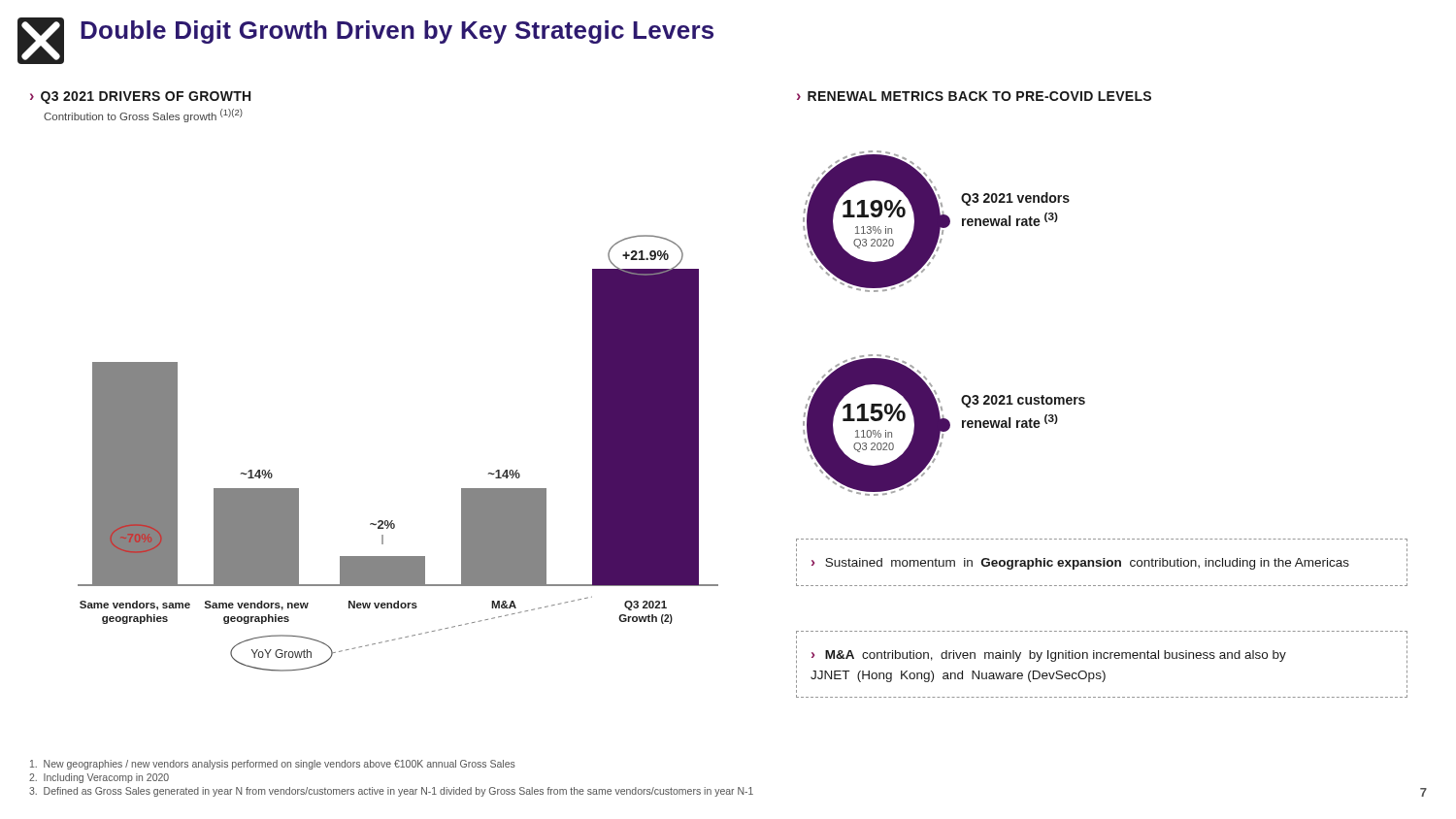Image resolution: width=1456 pixels, height=819 pixels.
Task: Select the footnote that reads "Including Veracomp in 2020"
Action: pos(99,777)
